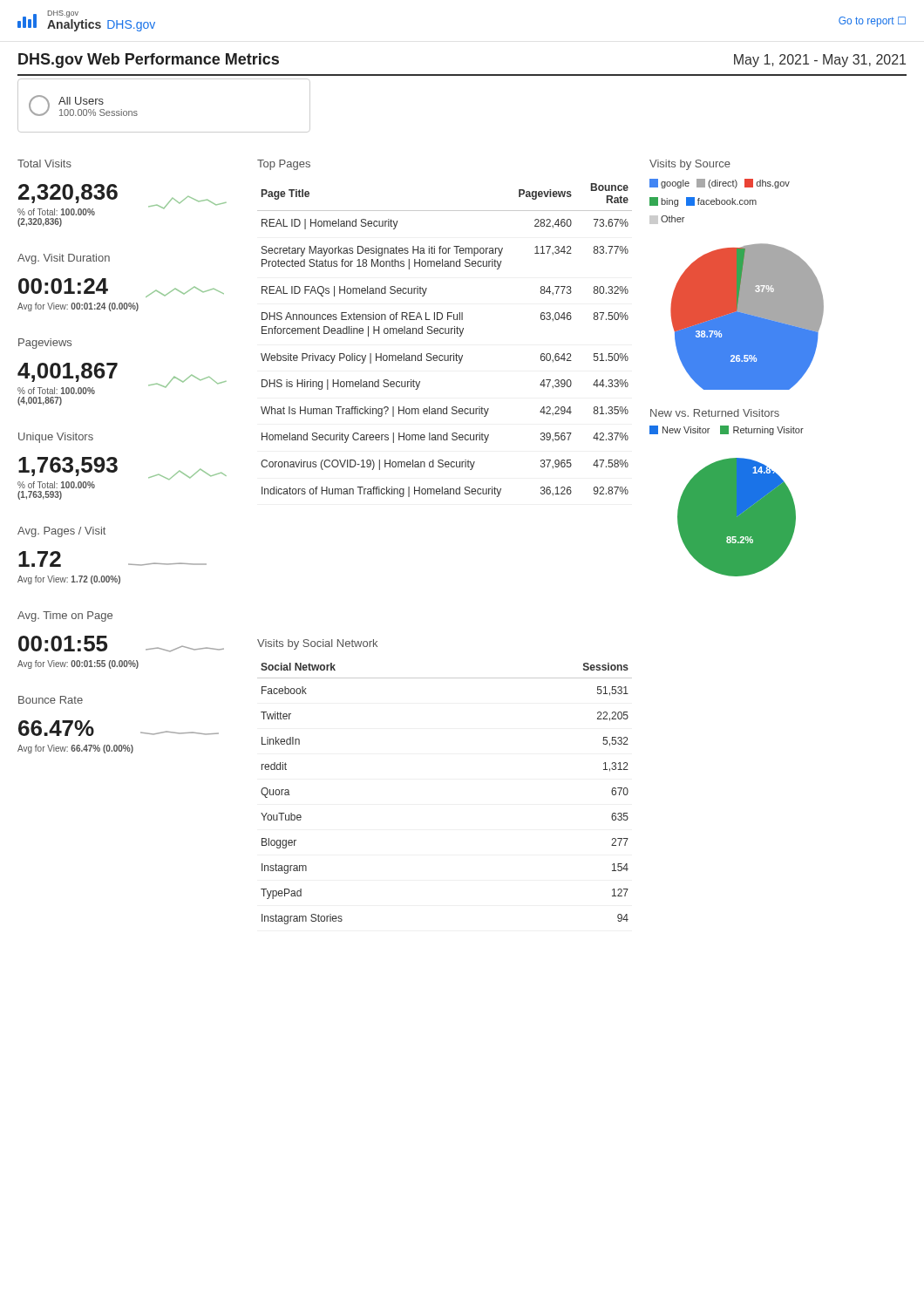Point to the block starting "Visits by Social Network"
This screenshot has height=1308, width=924.
coord(317,643)
